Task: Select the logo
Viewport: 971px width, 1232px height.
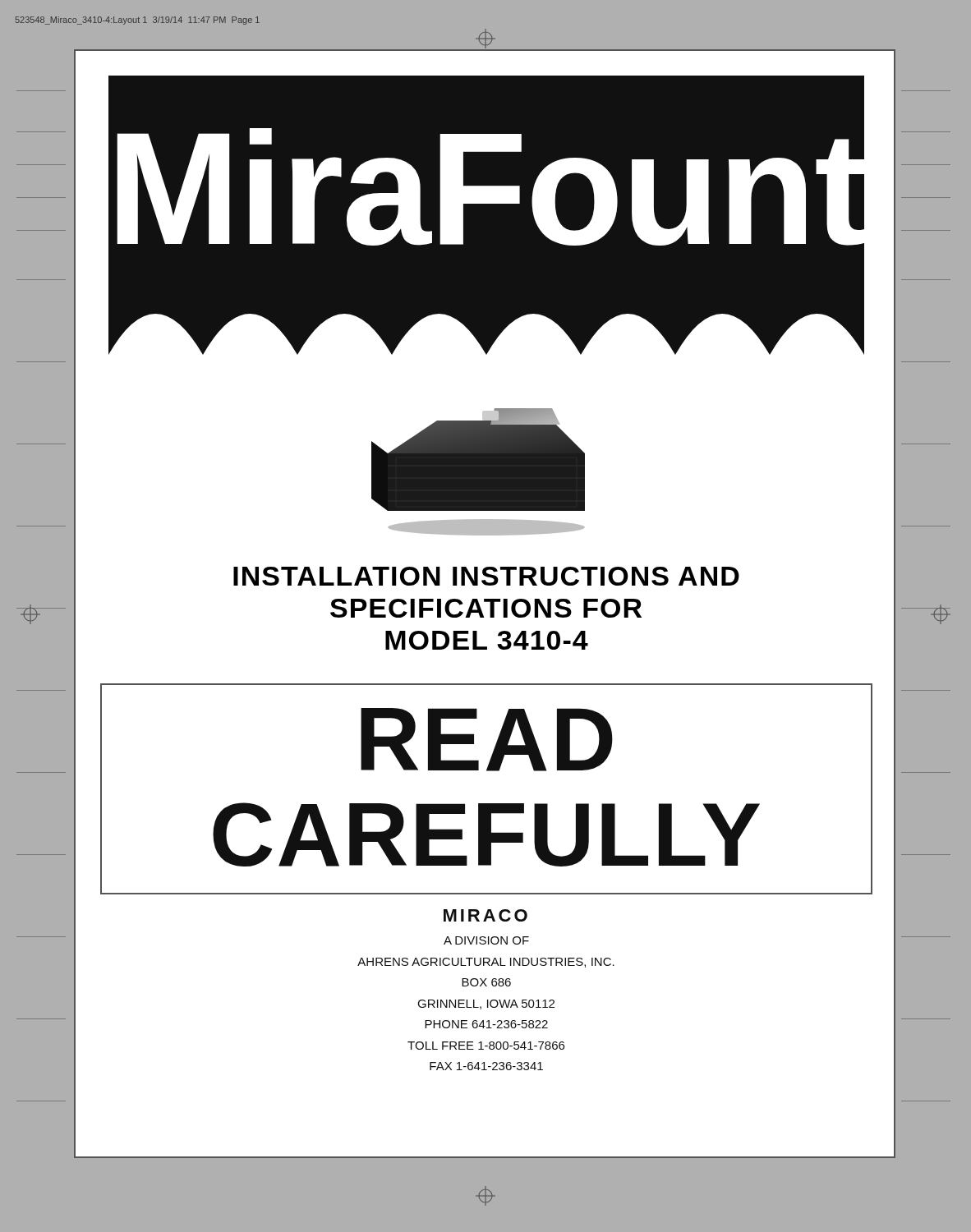Action: 486,217
